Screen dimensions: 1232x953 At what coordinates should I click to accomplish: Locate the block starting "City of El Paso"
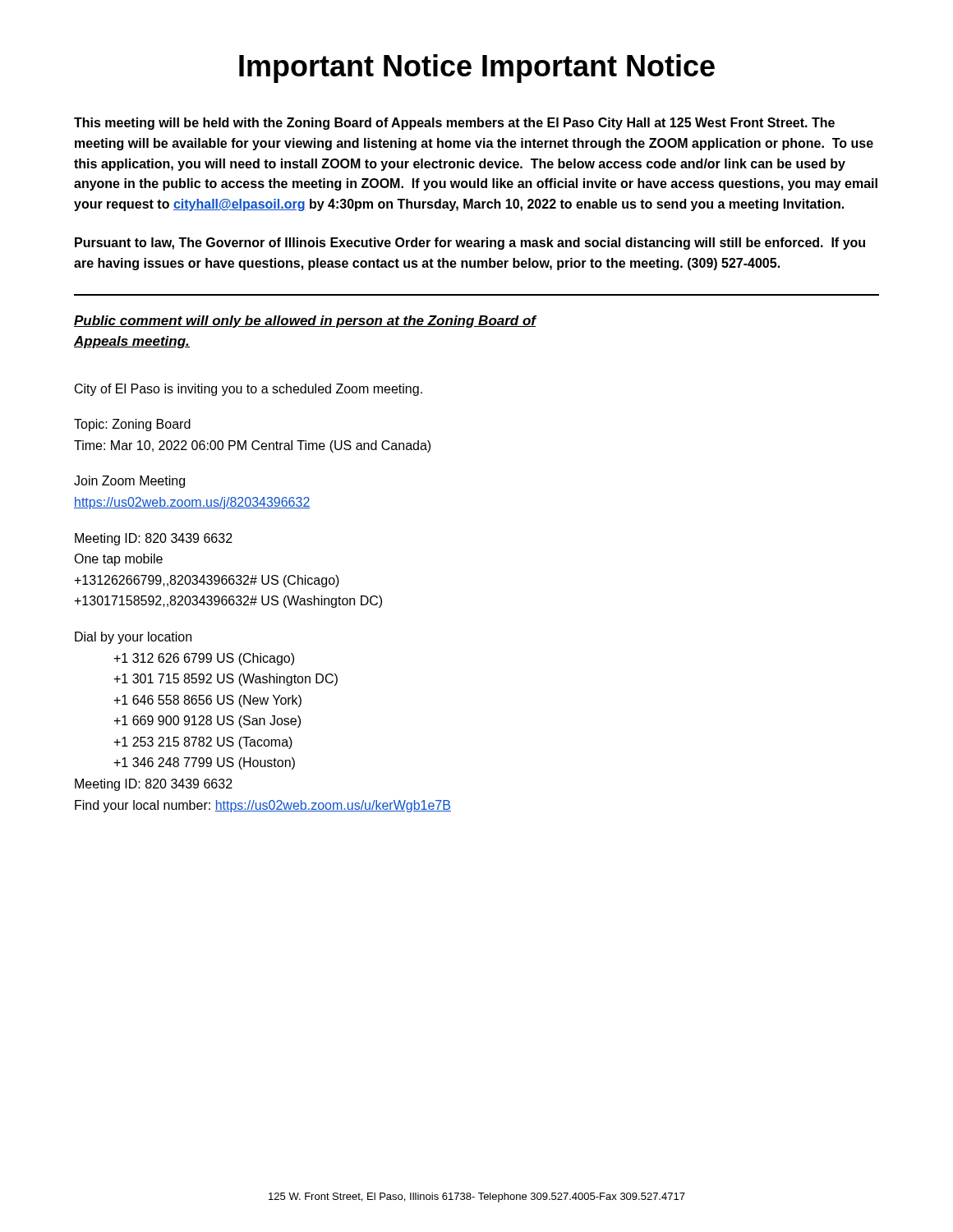click(x=249, y=390)
